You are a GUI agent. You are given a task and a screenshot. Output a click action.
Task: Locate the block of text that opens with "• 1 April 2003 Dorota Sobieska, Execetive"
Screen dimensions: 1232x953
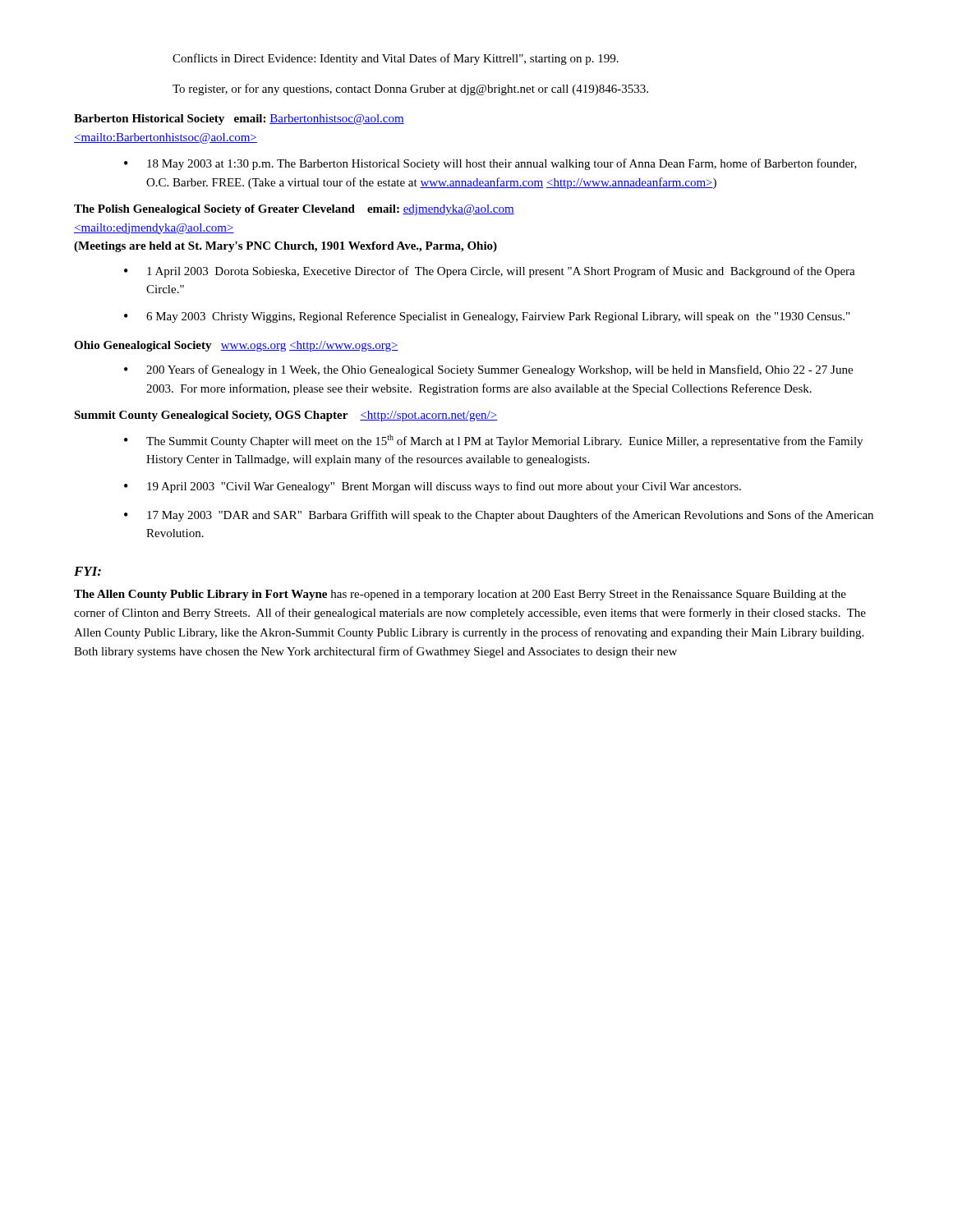(501, 280)
